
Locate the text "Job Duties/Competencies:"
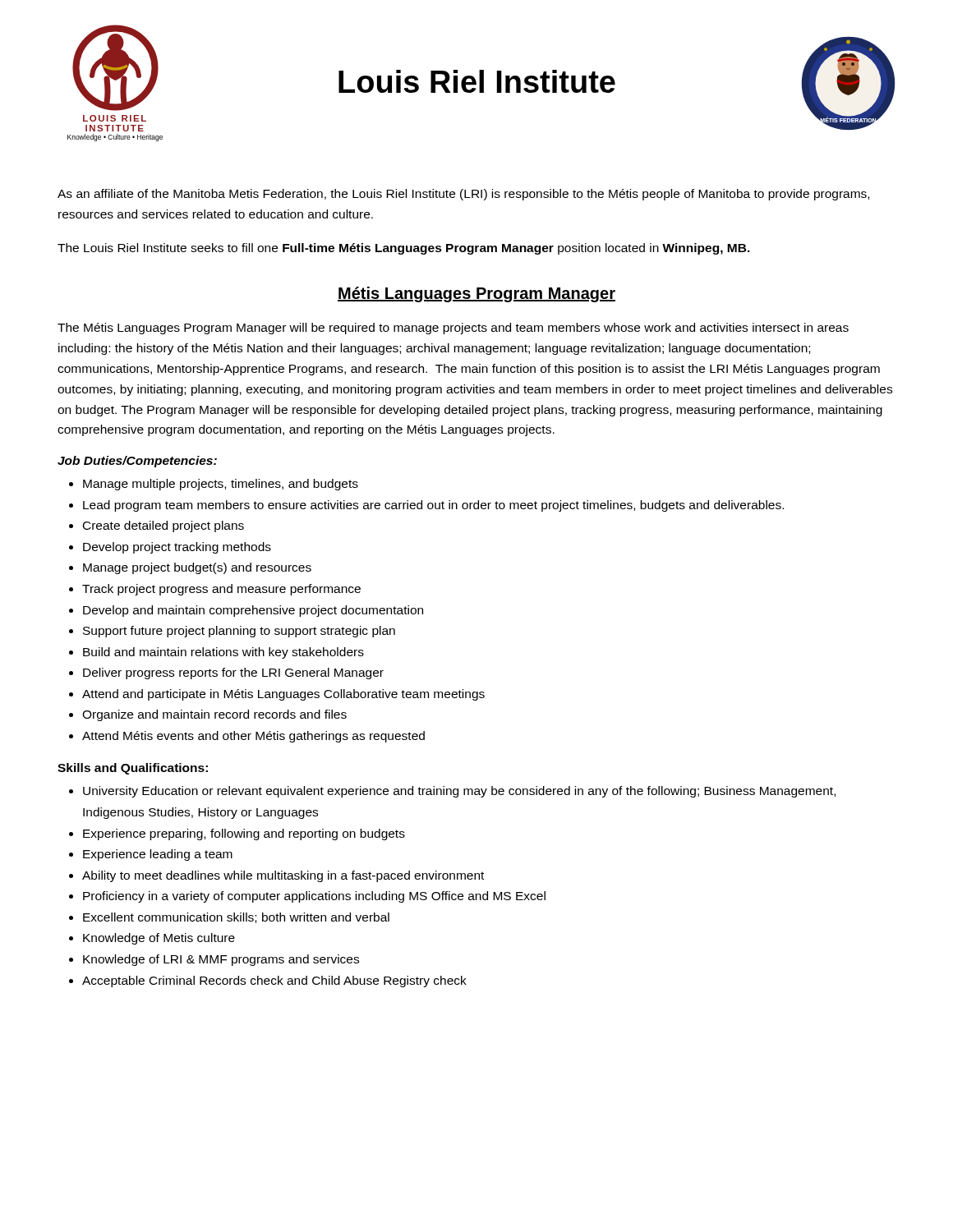tap(137, 460)
